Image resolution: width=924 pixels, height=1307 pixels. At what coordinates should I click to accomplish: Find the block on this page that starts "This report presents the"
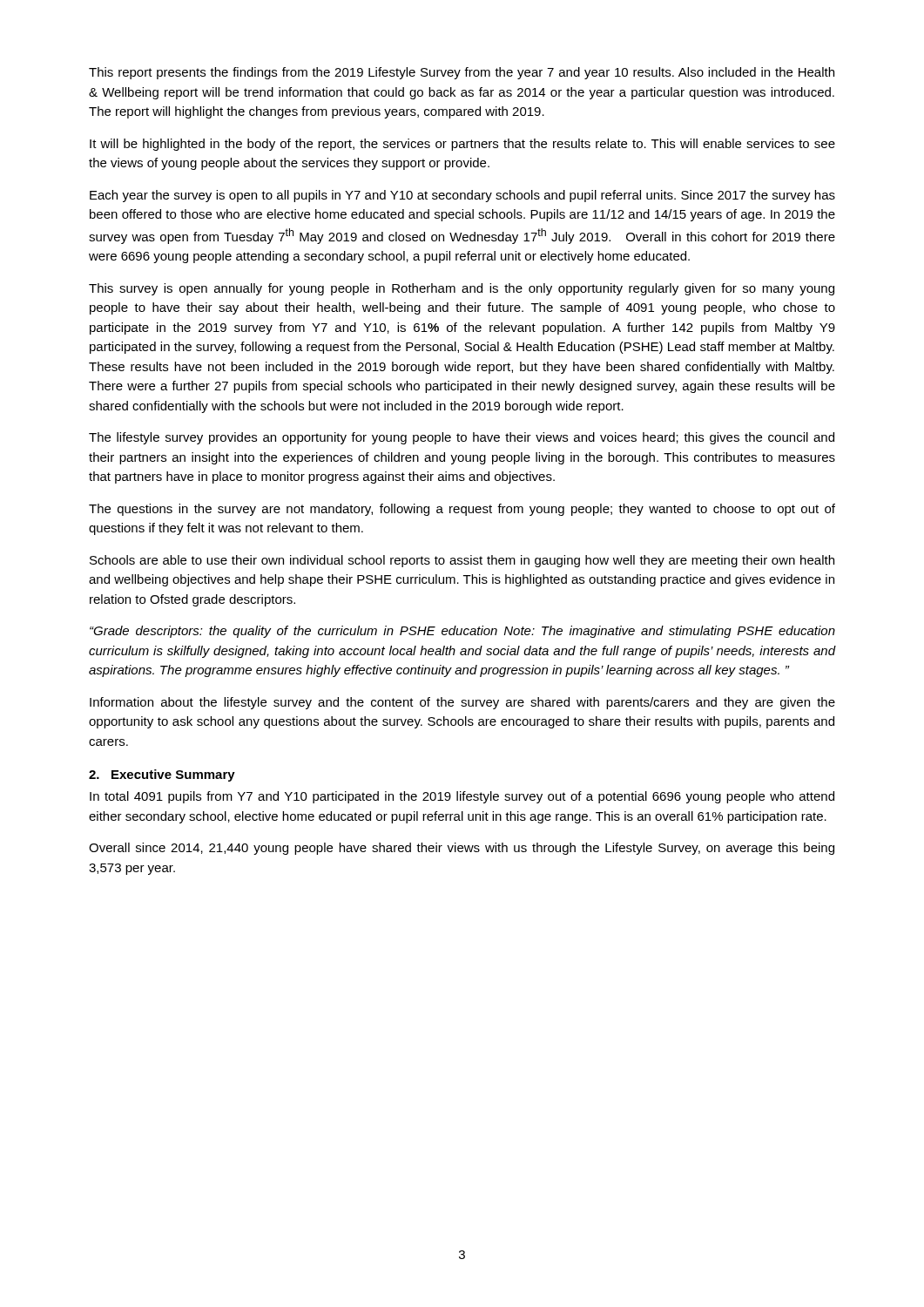[x=462, y=91]
